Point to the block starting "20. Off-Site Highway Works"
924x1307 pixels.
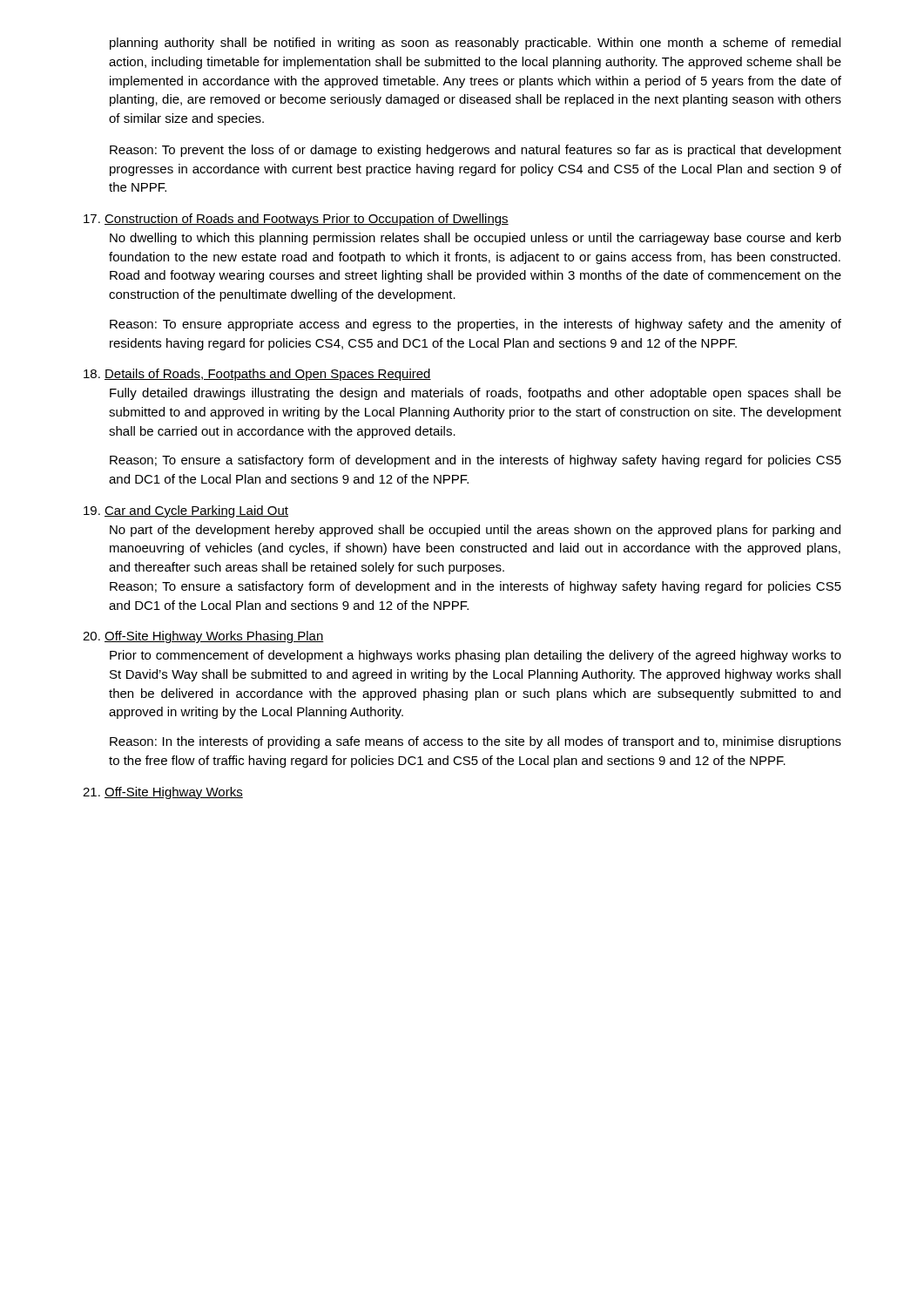(462, 698)
